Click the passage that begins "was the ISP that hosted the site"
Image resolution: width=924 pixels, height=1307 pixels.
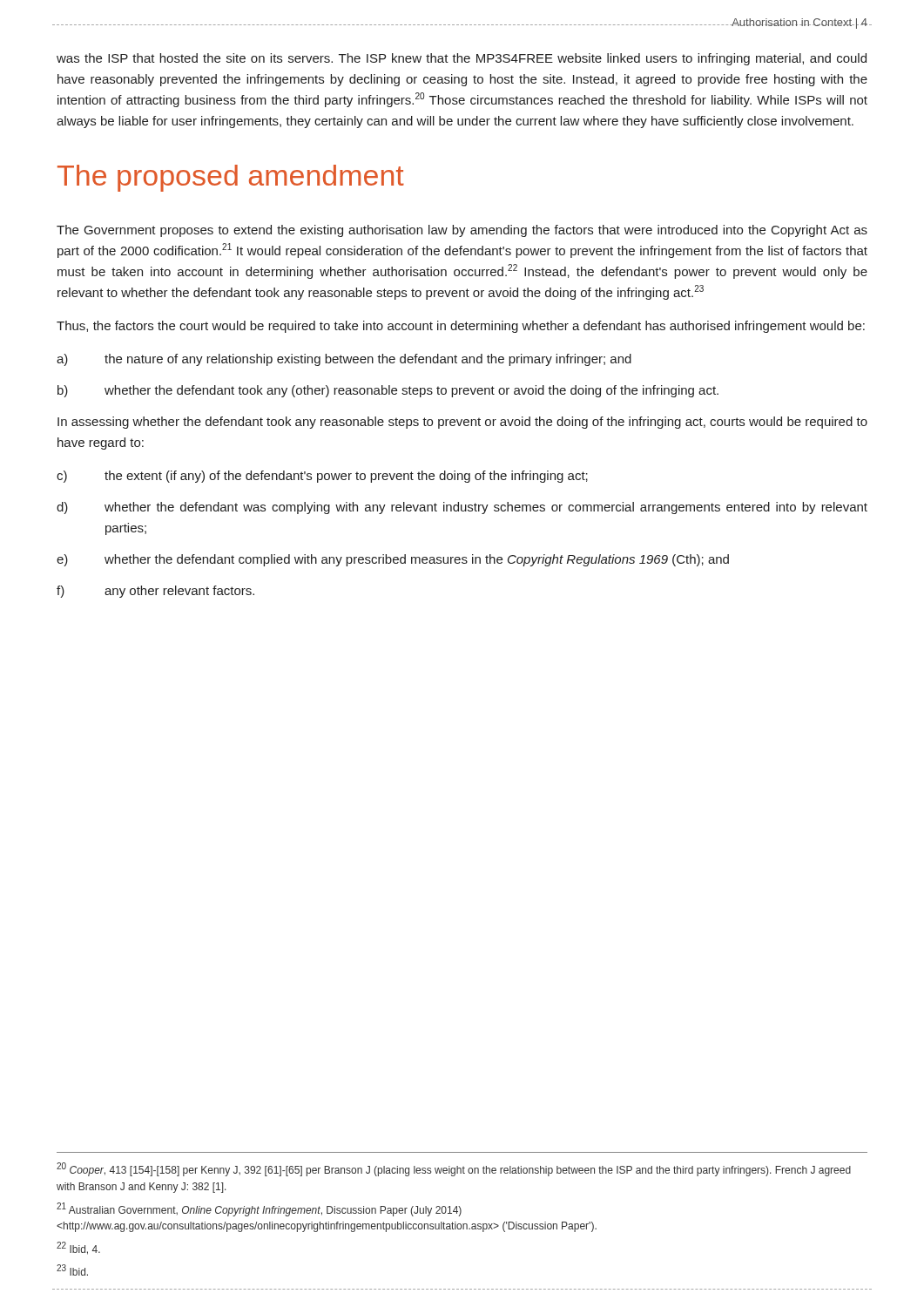(462, 89)
